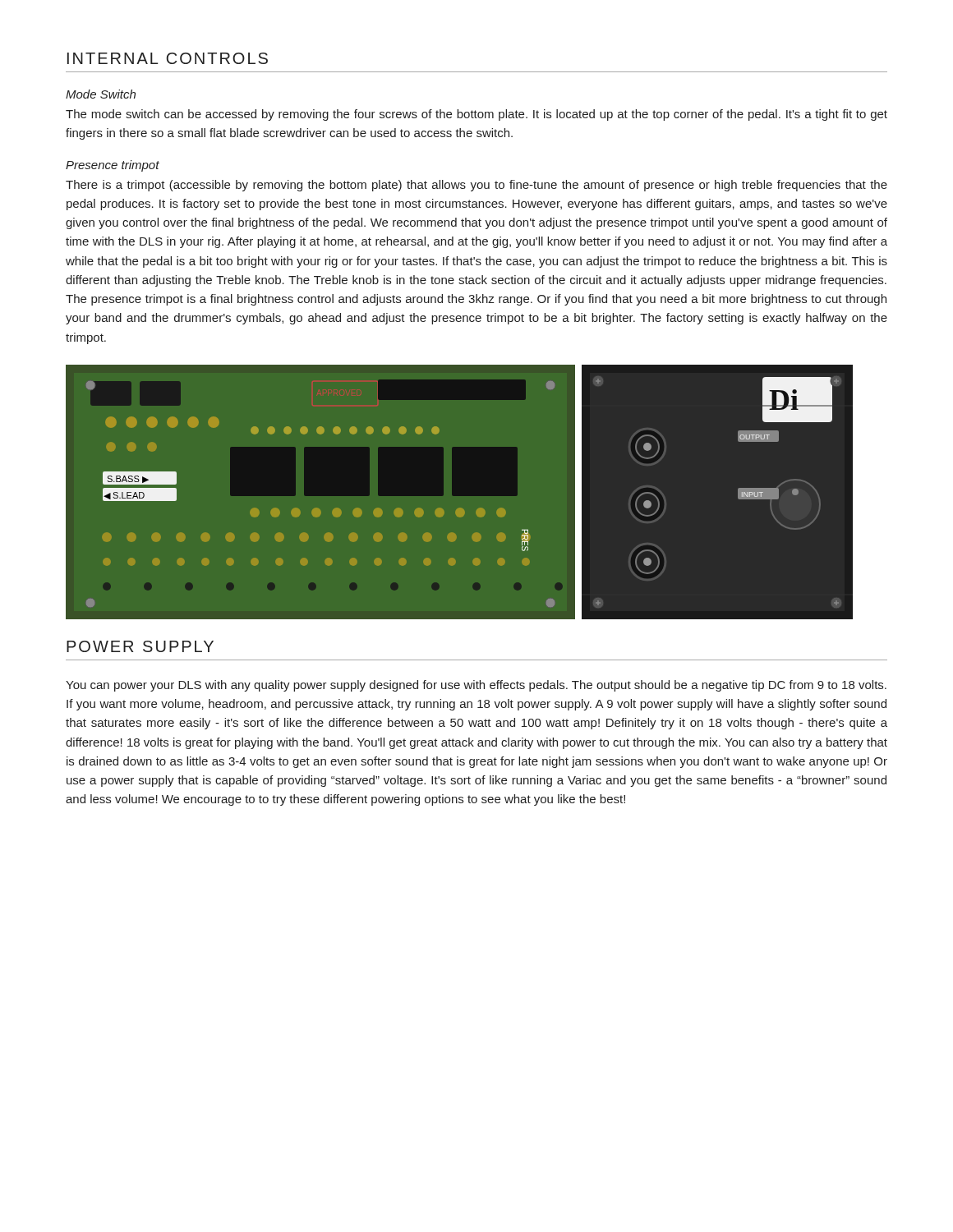953x1232 pixels.
Task: Find "Mode Switch" on this page
Action: (101, 94)
